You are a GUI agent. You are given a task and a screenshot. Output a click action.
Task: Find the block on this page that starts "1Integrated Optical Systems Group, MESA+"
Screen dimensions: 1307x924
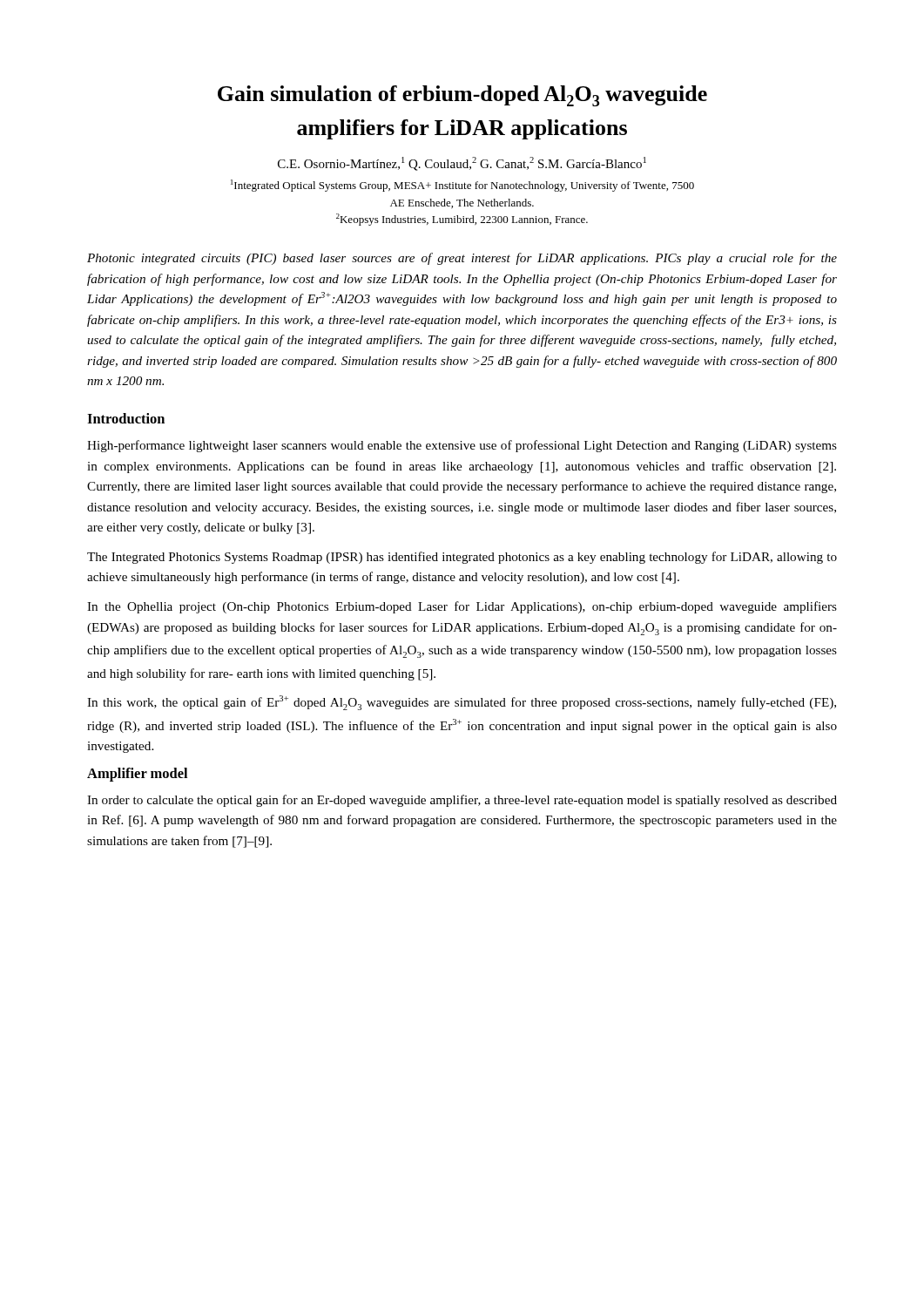pos(462,202)
